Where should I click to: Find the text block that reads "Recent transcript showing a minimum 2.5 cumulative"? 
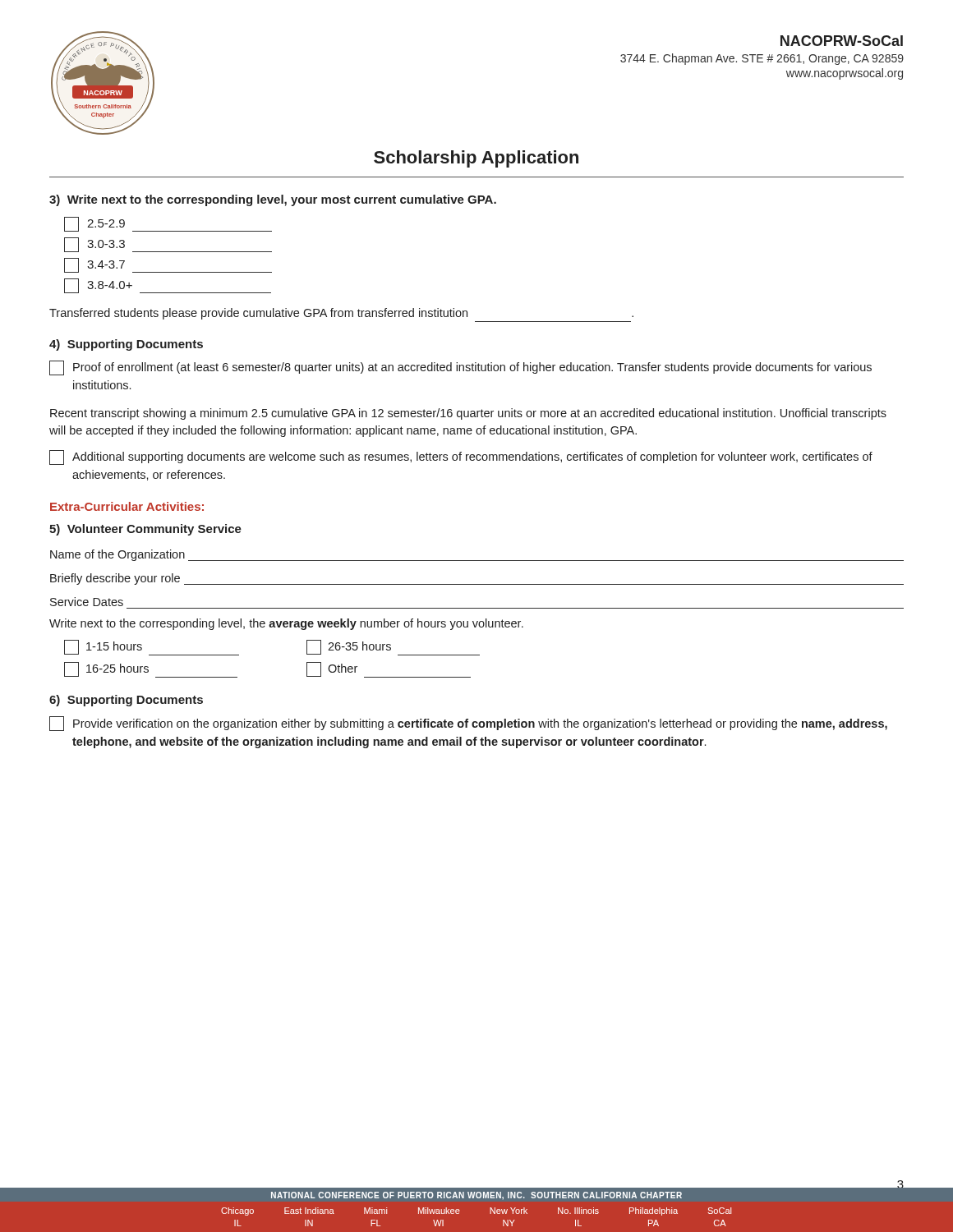[x=468, y=422]
